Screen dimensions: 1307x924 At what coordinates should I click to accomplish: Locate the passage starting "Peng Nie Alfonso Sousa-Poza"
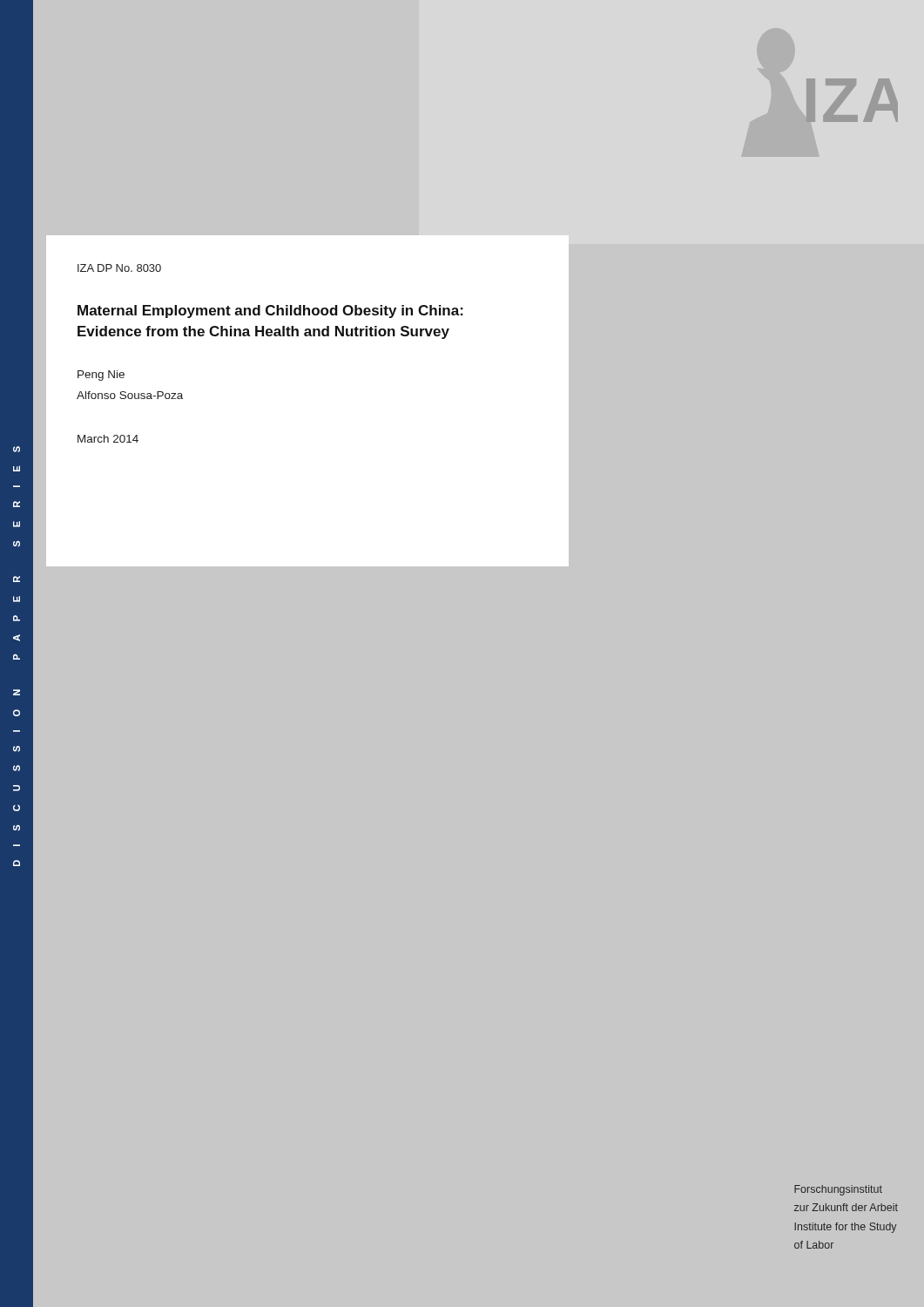click(130, 385)
